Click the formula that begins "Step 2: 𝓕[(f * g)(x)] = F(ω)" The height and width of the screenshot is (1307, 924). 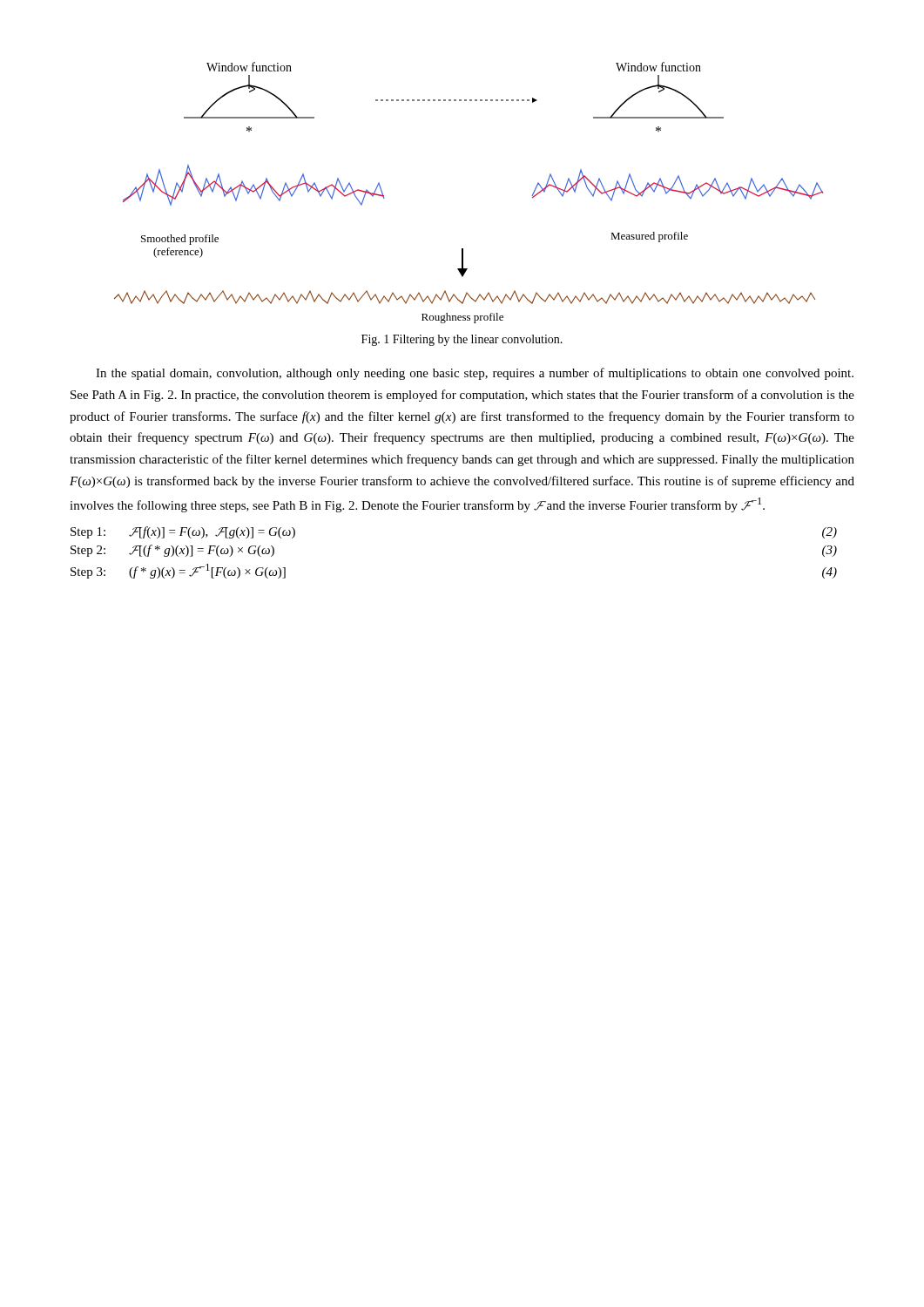(x=86, y=550)
